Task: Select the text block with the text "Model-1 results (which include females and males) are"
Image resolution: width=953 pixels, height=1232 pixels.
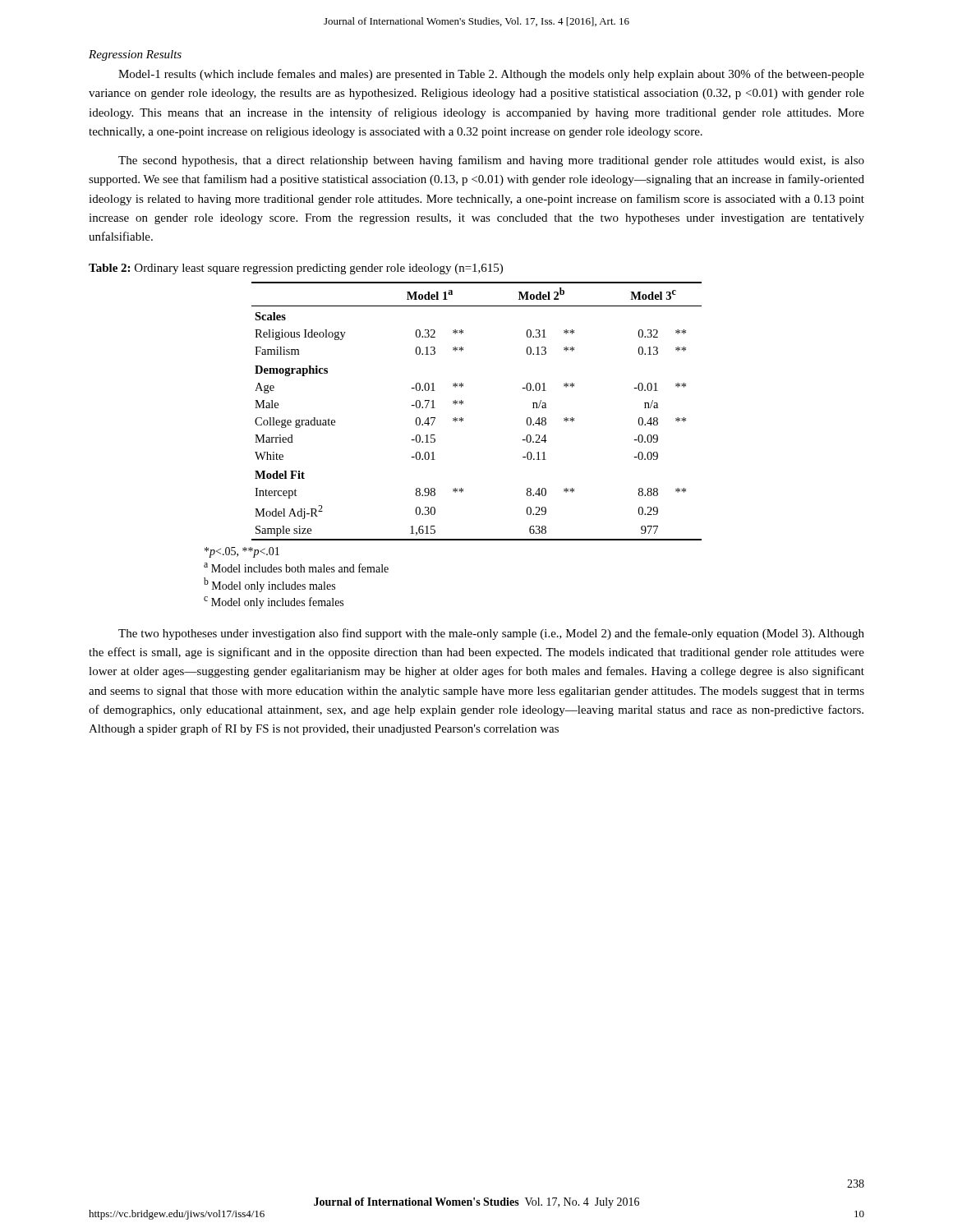Action: point(476,103)
